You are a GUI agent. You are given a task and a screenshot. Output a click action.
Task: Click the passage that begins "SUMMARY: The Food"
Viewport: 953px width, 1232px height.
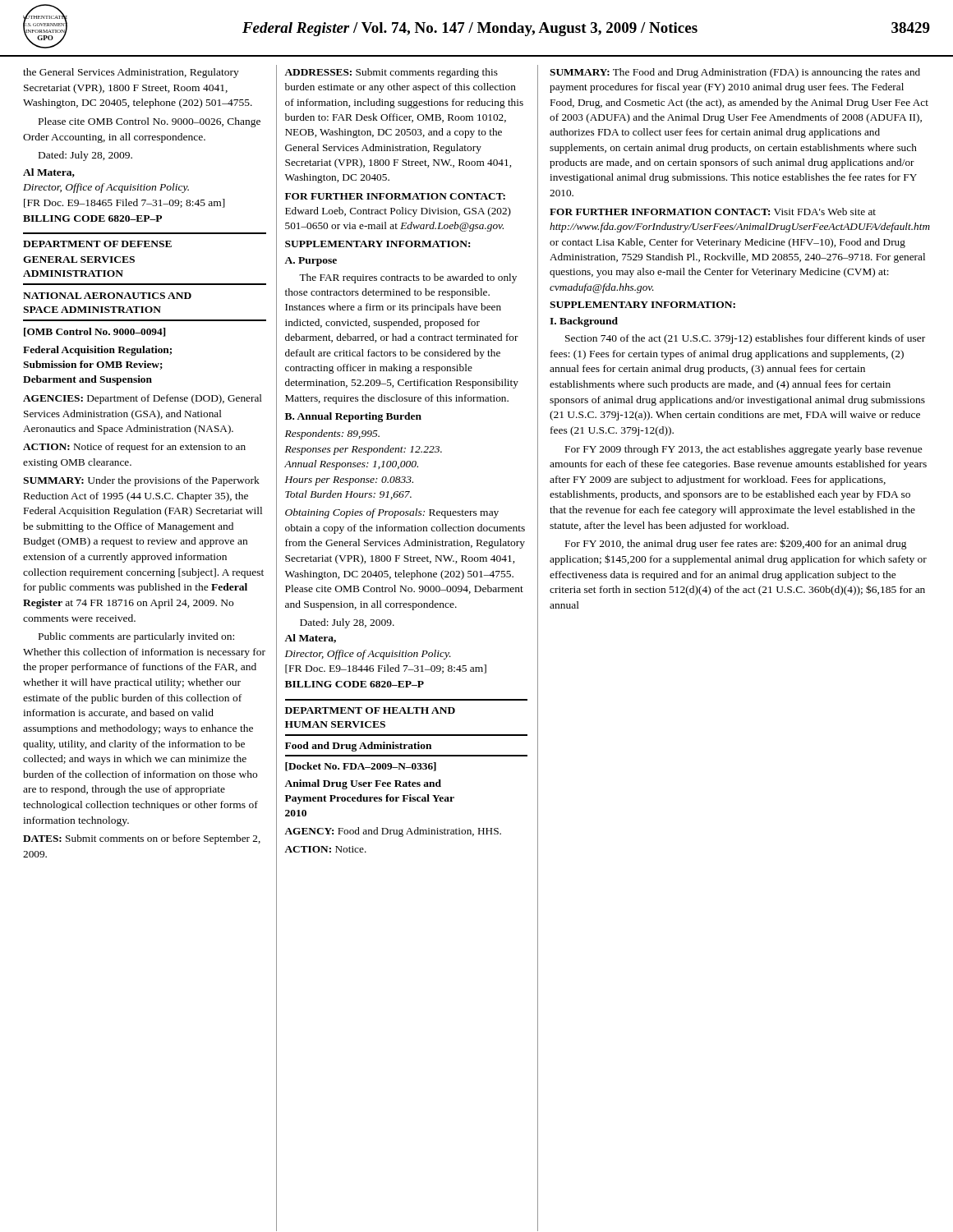pos(739,132)
